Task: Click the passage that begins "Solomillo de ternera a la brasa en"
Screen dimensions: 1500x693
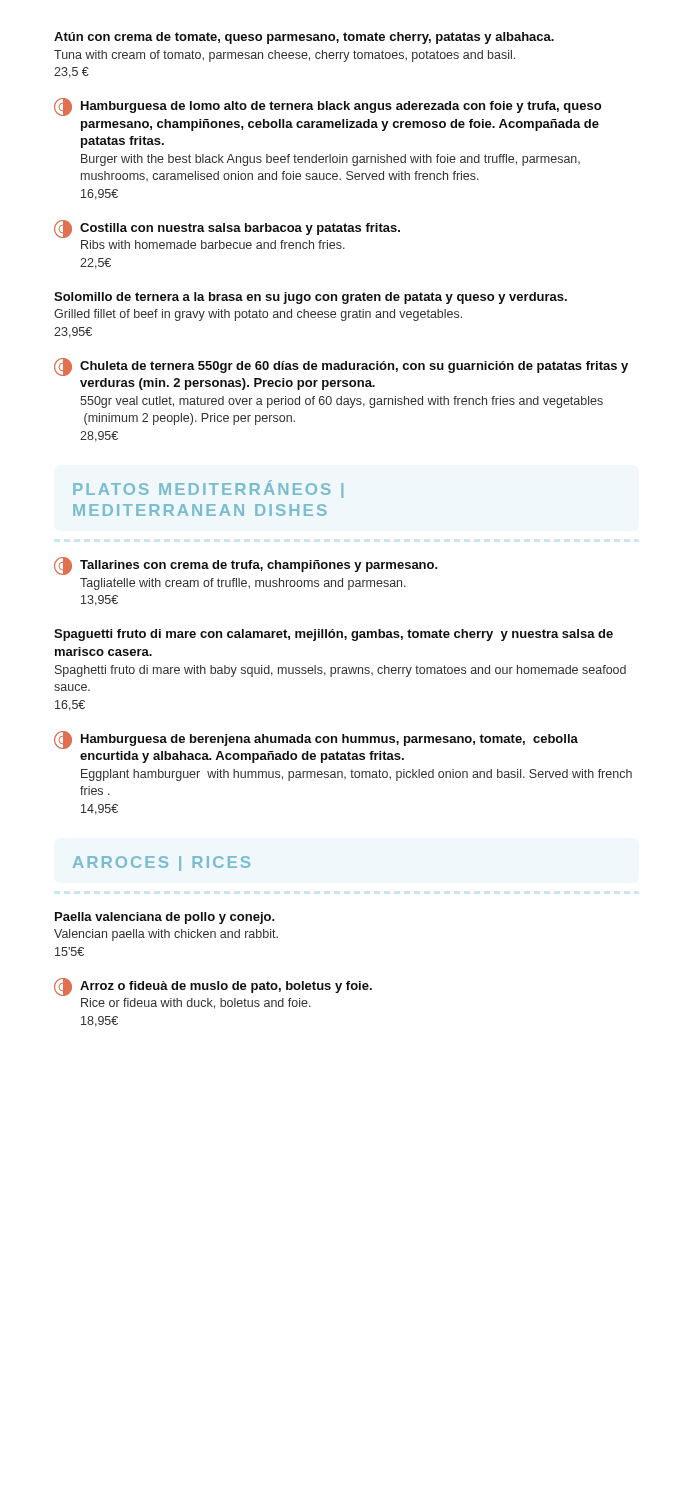Action: tap(346, 313)
